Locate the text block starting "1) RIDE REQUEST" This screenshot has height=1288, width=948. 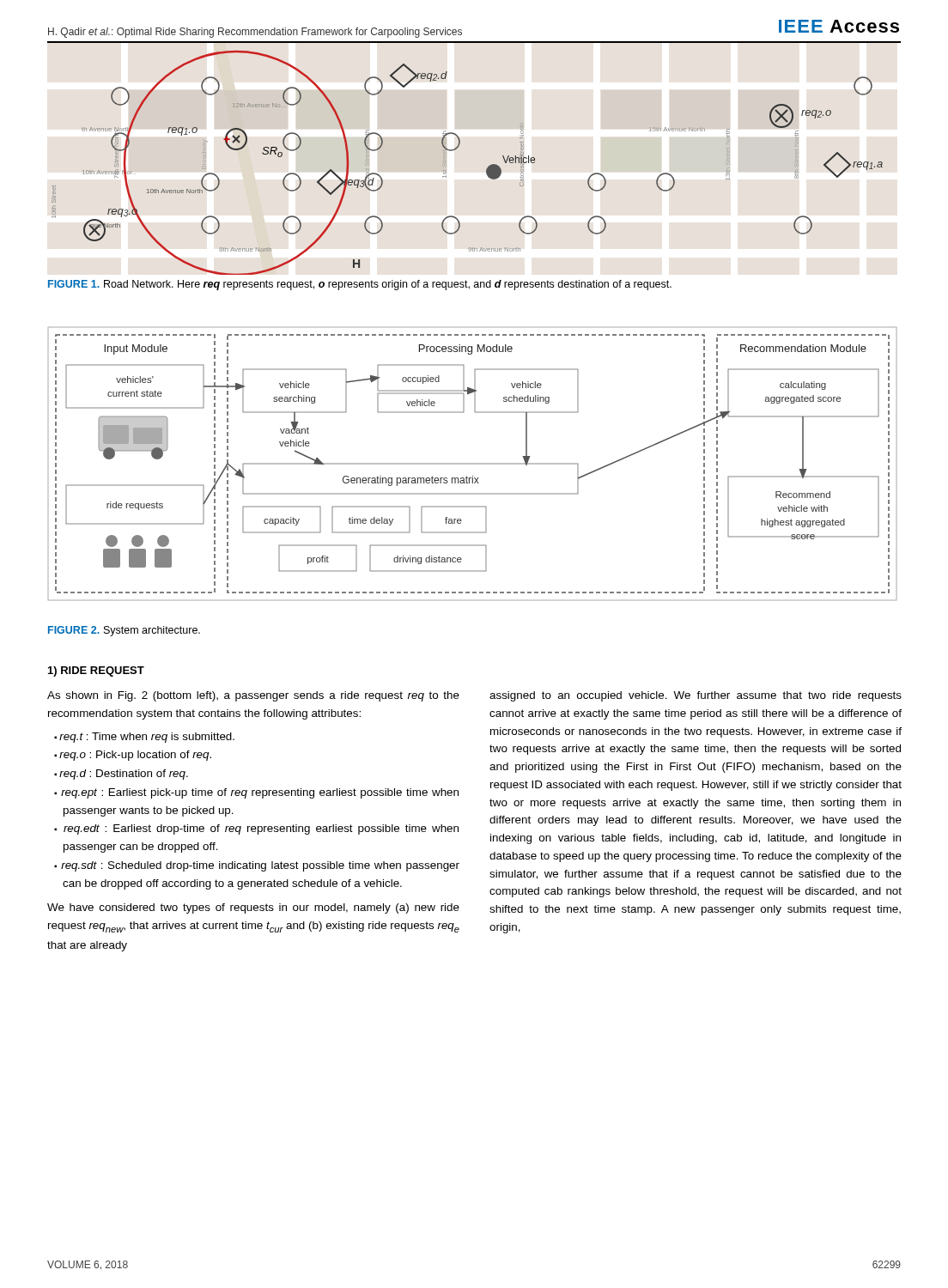(x=96, y=670)
